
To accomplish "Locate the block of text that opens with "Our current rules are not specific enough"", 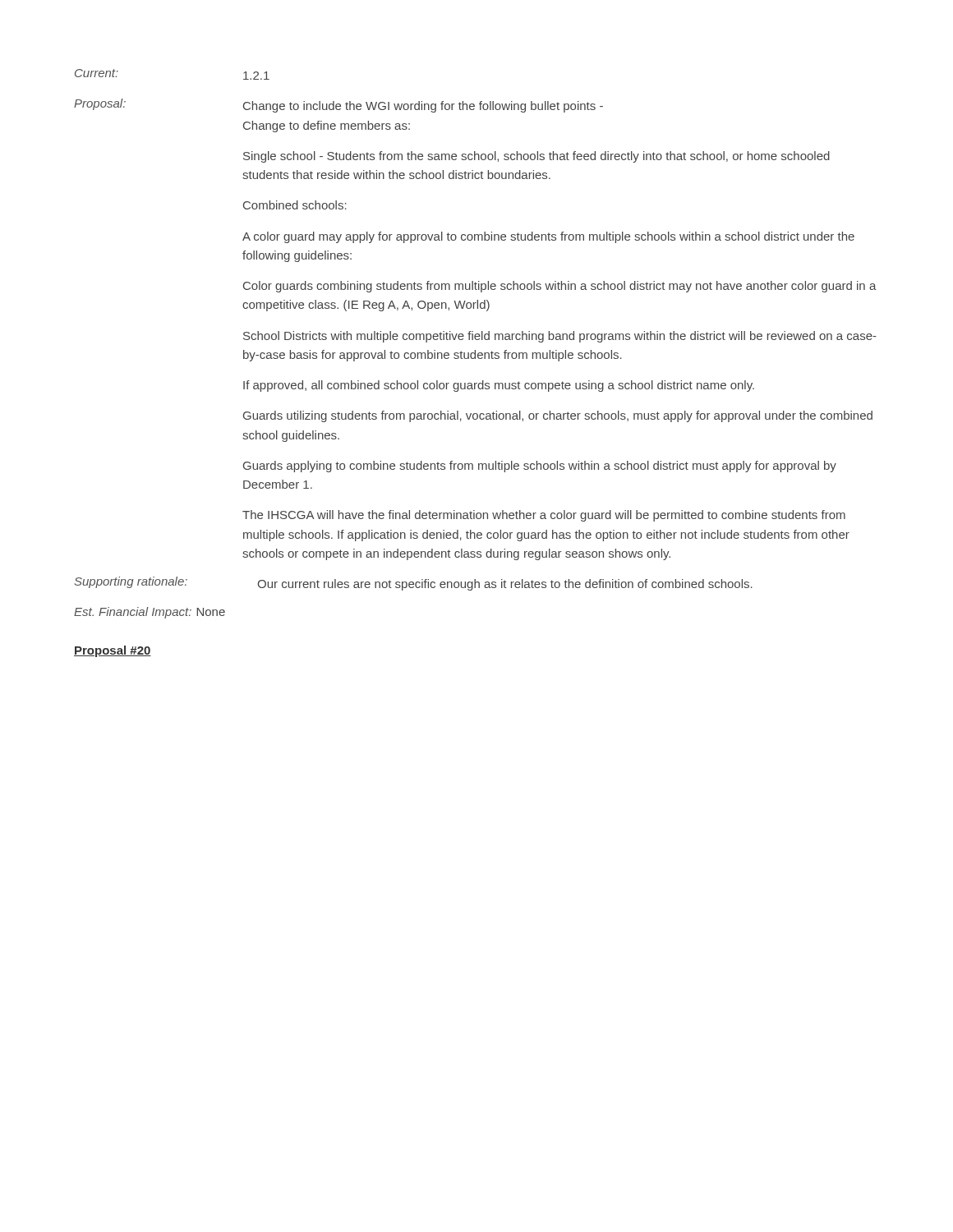I will pos(505,584).
